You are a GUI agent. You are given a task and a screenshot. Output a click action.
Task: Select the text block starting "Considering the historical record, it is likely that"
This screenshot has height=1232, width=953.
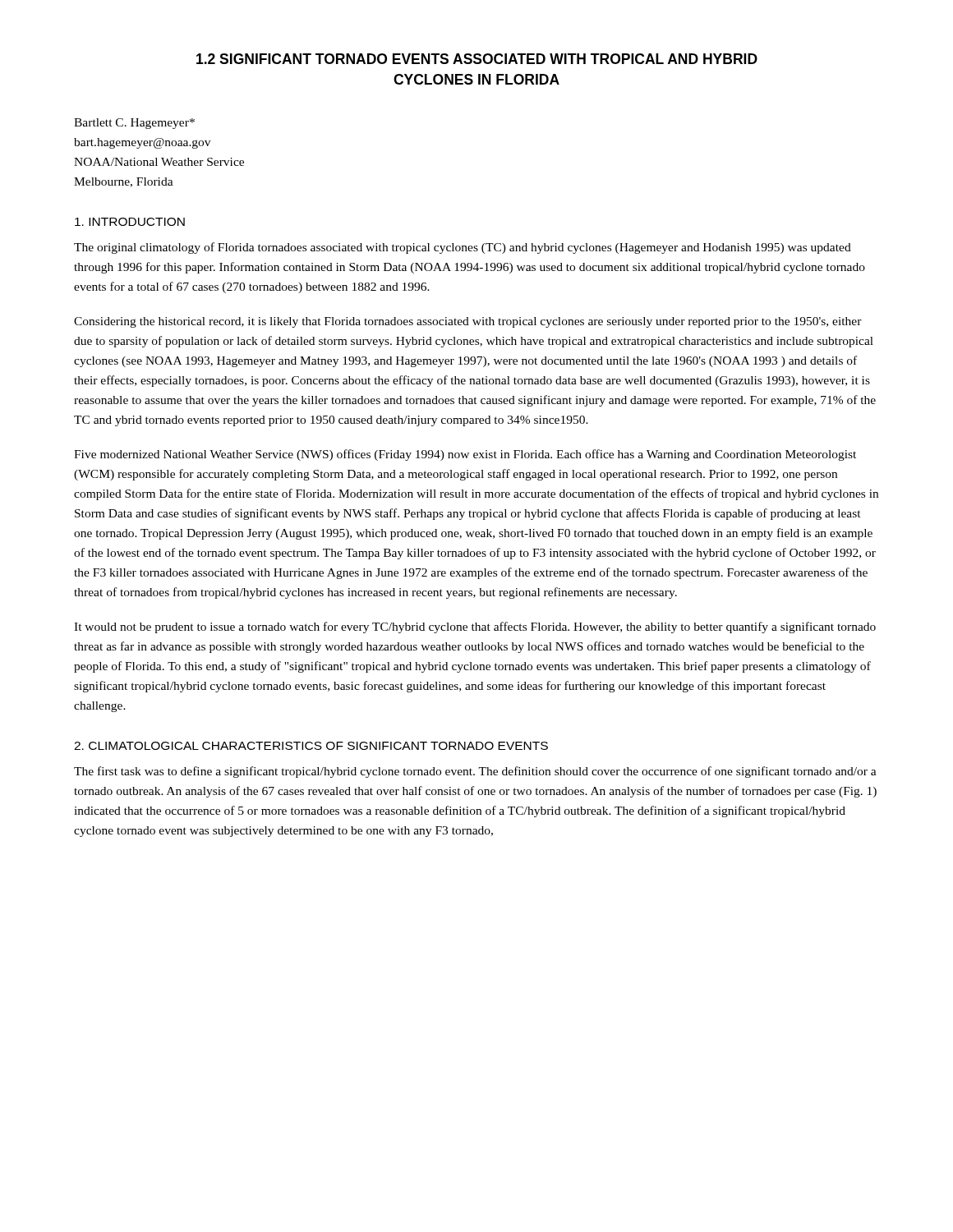[475, 370]
